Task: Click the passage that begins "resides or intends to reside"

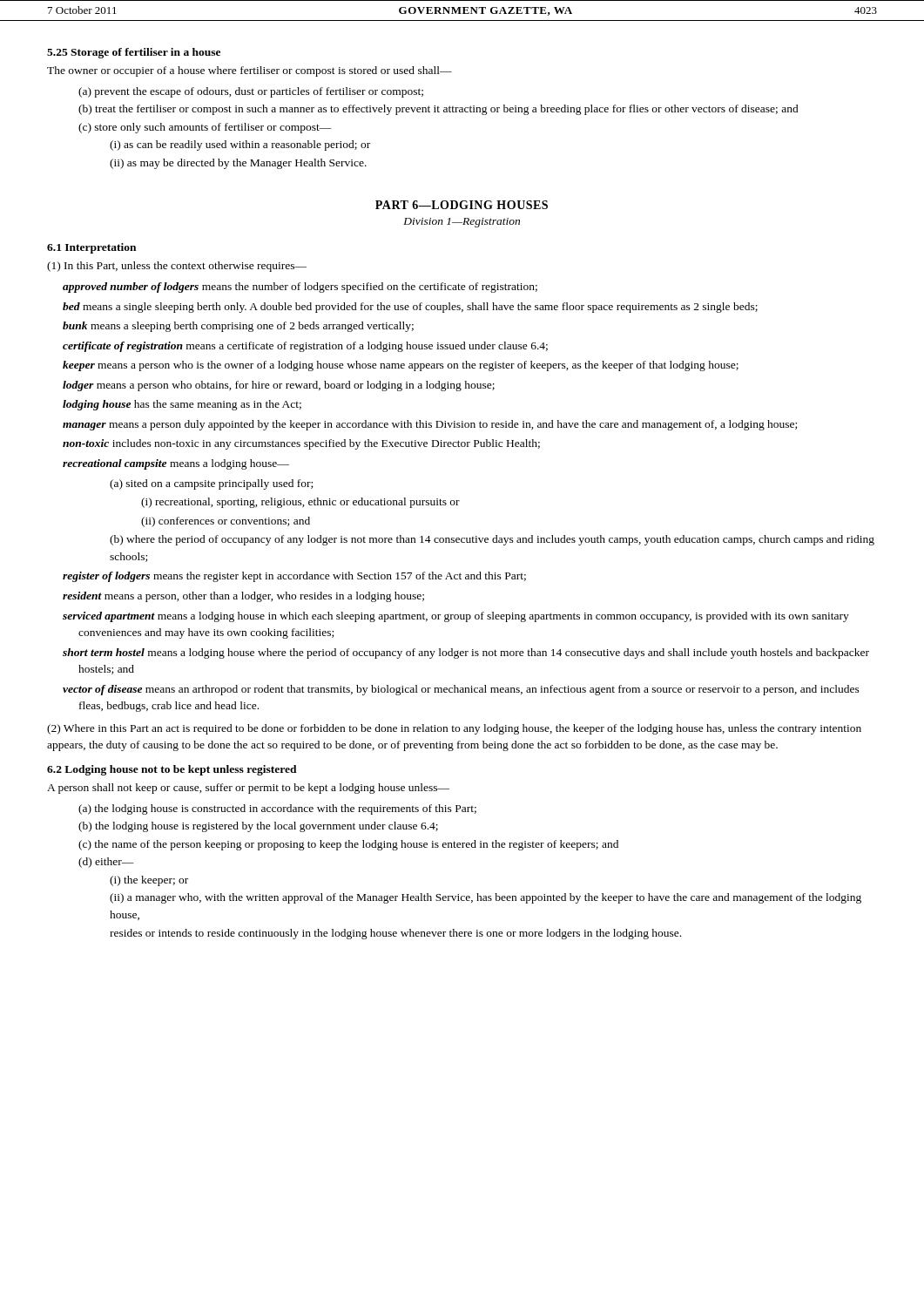Action: tap(396, 932)
